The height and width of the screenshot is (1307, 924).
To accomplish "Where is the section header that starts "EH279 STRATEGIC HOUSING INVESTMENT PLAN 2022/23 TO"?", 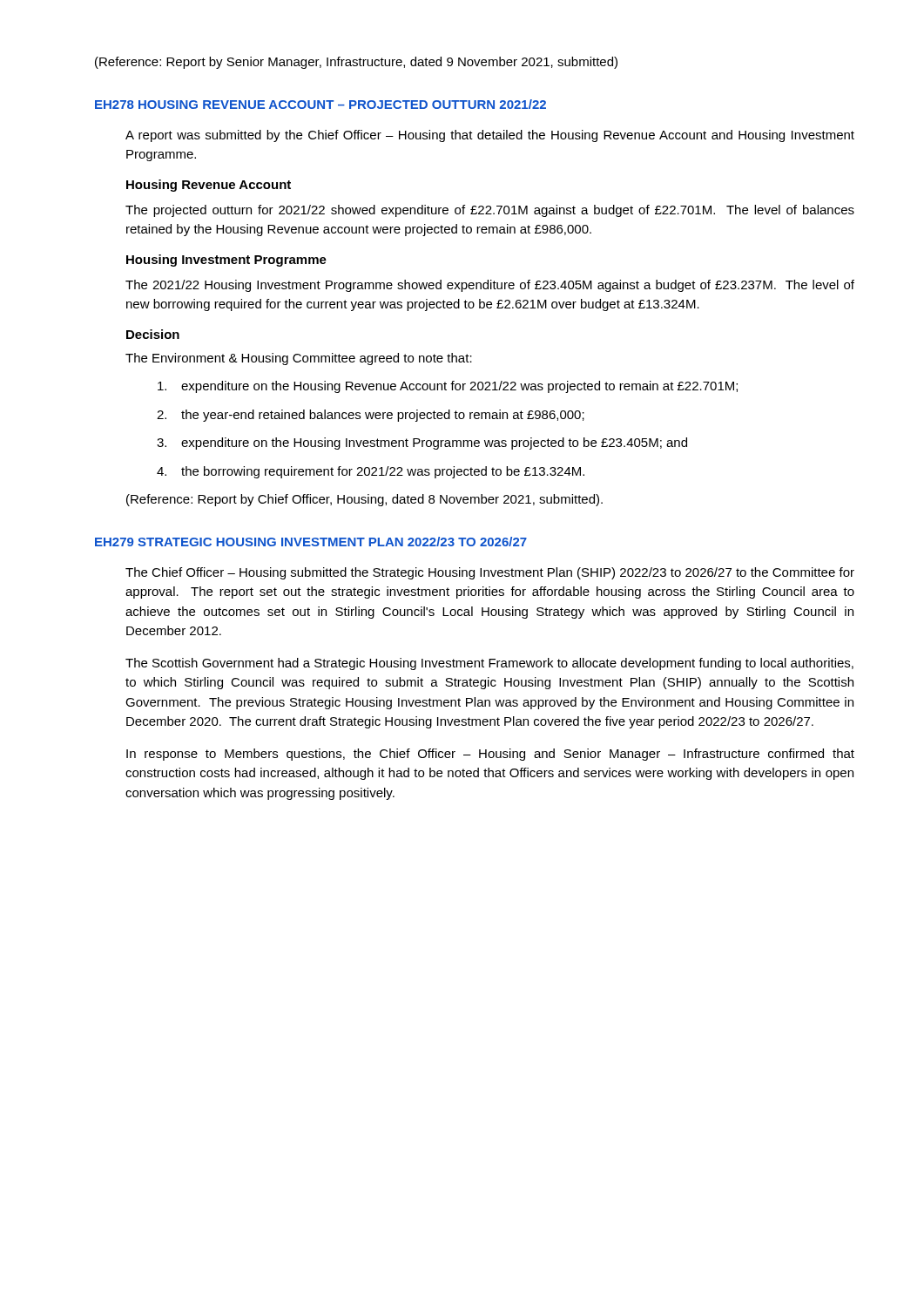I will 311,541.
